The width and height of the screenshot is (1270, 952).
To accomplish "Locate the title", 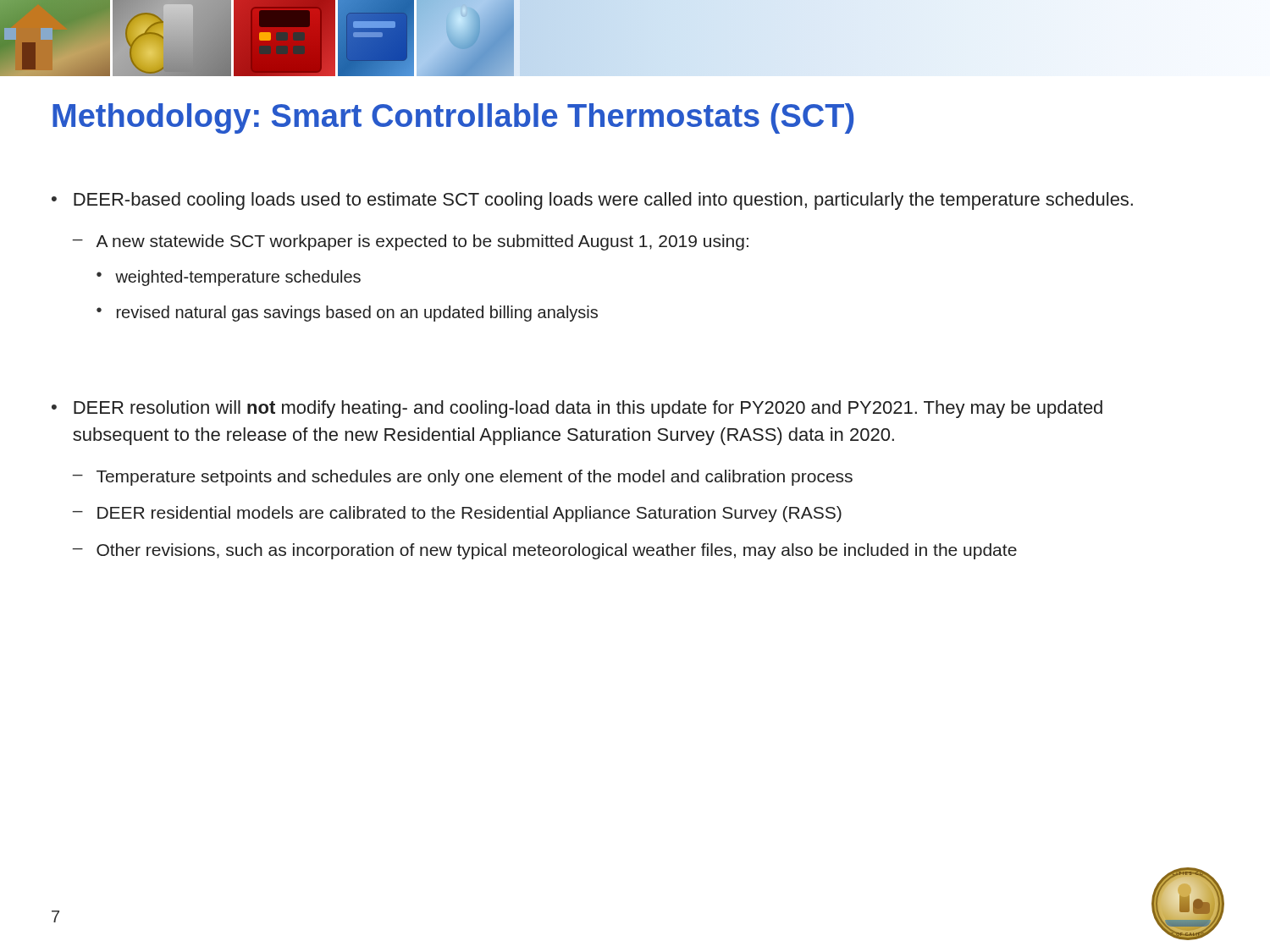I will click(x=453, y=116).
